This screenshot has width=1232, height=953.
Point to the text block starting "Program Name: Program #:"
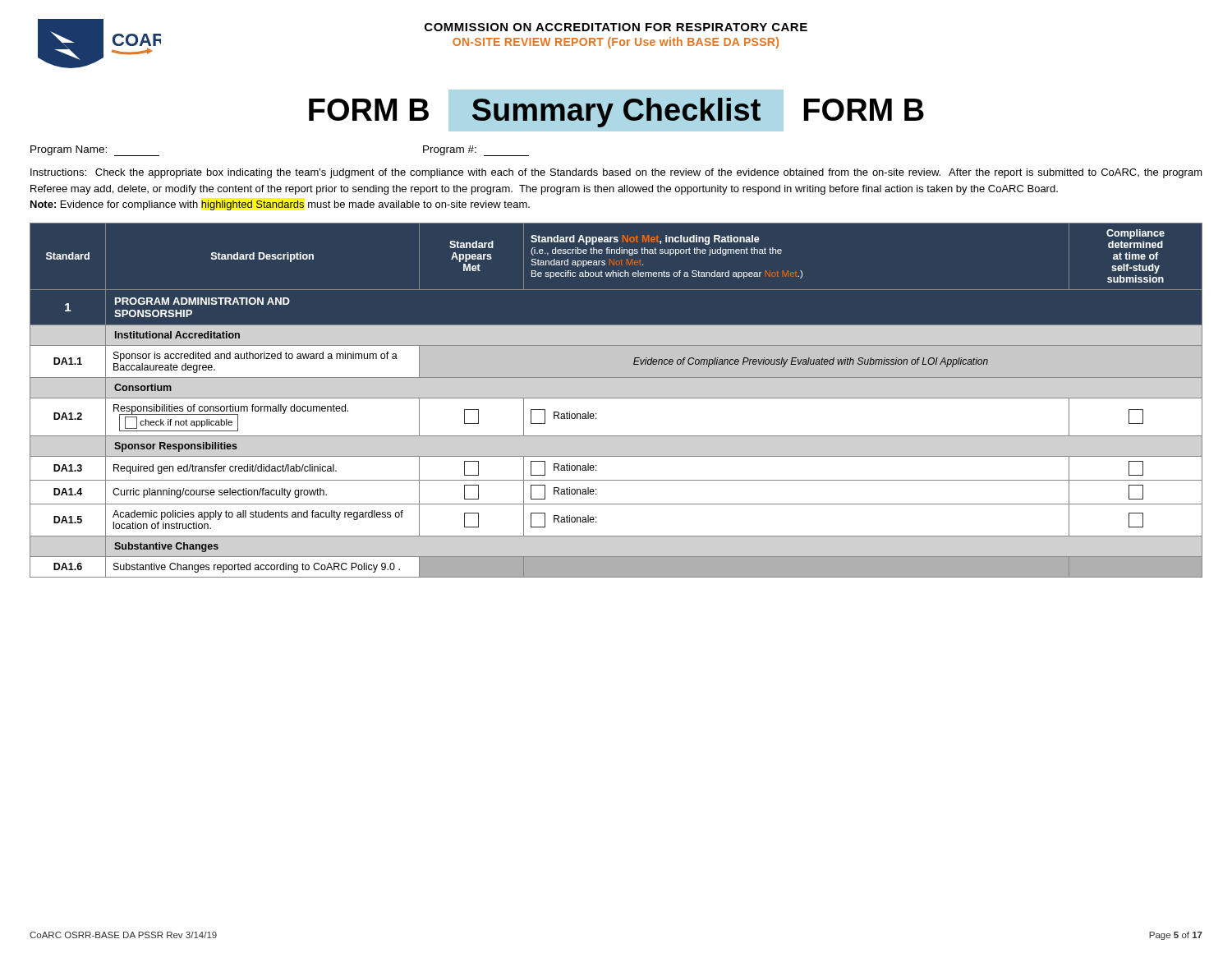pyautogui.click(x=62, y=151)
